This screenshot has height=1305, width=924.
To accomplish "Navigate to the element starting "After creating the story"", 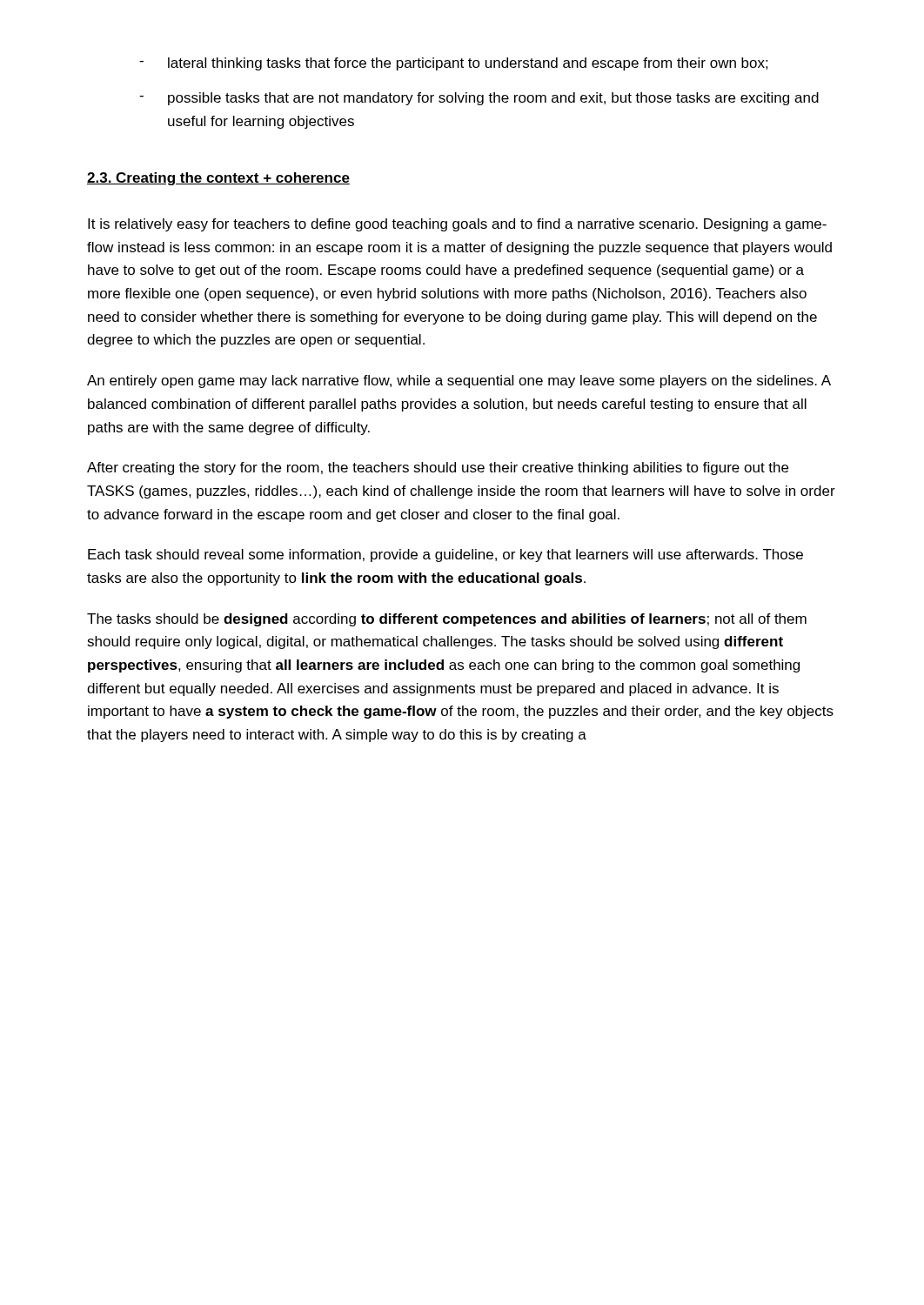I will click(461, 491).
